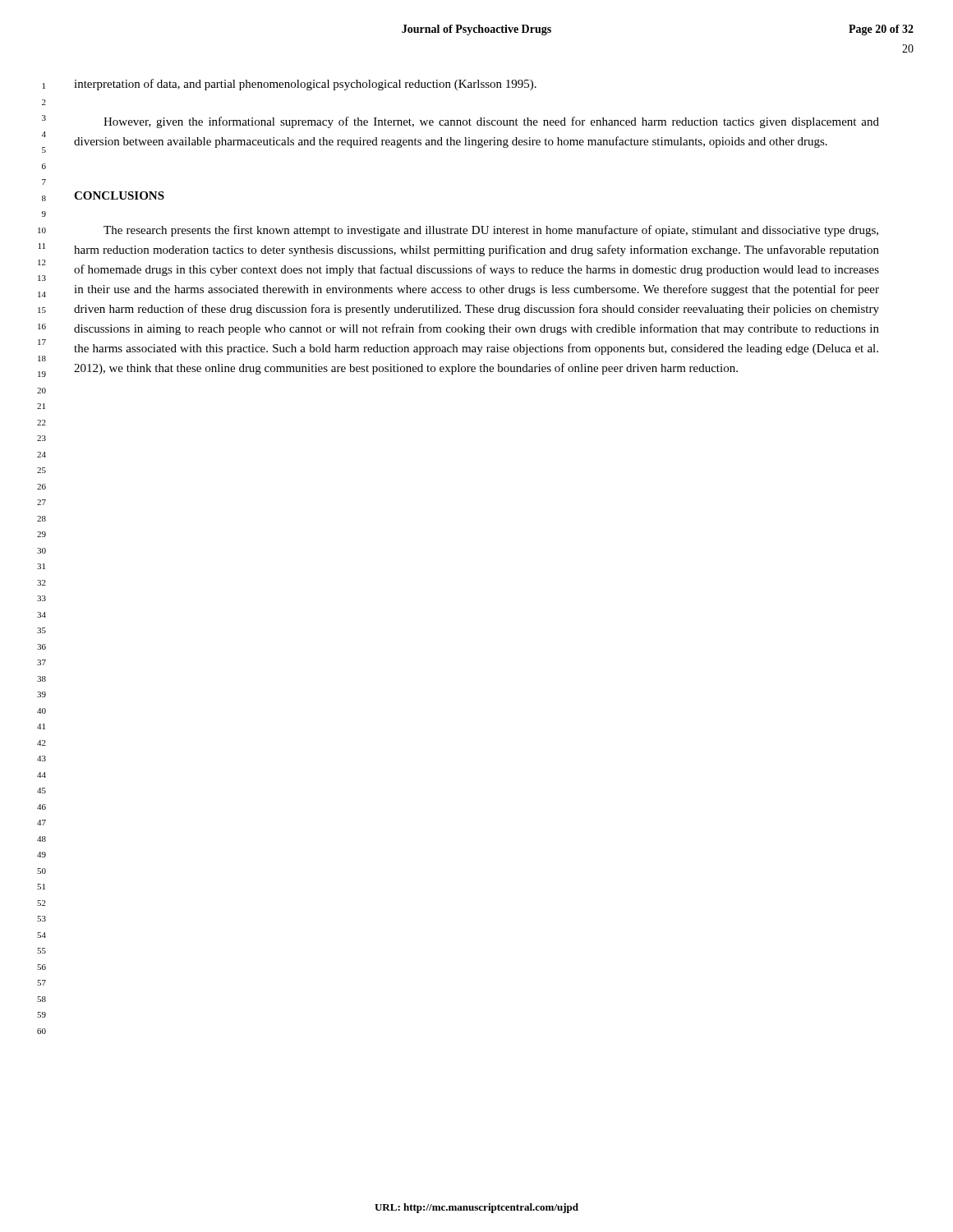Locate the block of text that opens with "However, given the informational supremacy of the Internet,"
The width and height of the screenshot is (953, 1232).
point(476,131)
